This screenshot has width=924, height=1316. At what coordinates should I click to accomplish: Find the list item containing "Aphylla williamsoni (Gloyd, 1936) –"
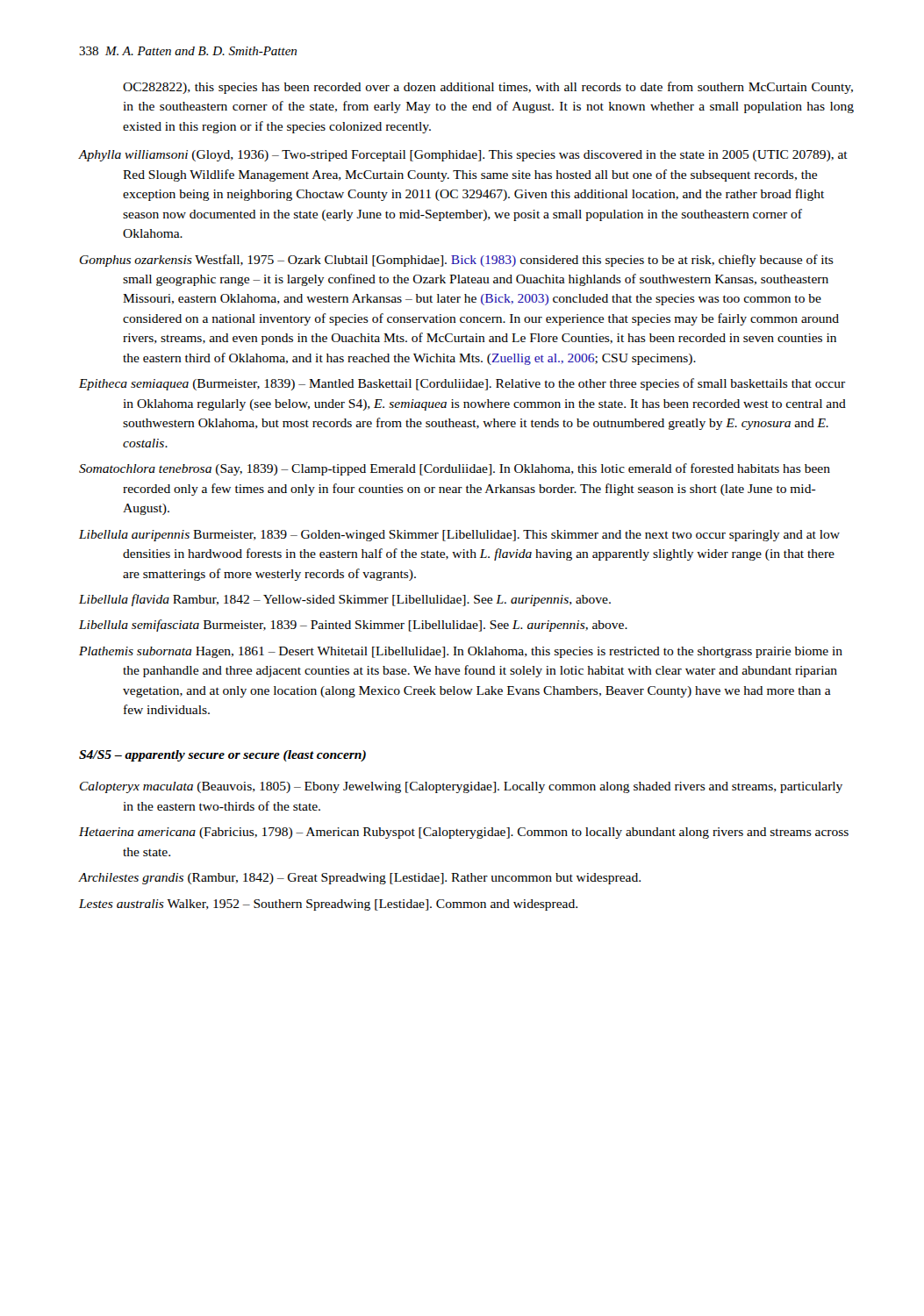[x=466, y=194]
